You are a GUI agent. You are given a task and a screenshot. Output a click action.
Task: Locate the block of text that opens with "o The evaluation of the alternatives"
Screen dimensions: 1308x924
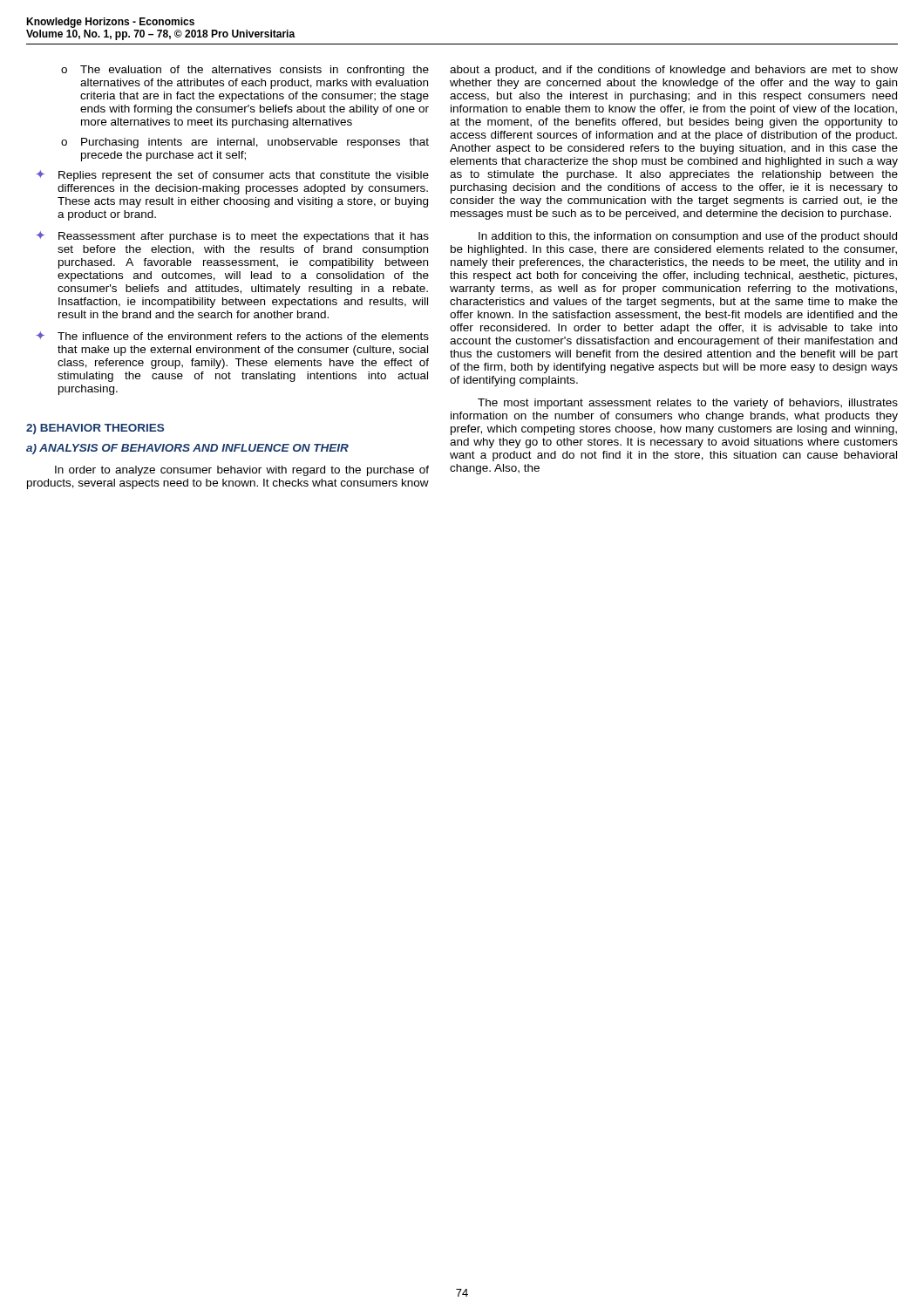[x=245, y=95]
